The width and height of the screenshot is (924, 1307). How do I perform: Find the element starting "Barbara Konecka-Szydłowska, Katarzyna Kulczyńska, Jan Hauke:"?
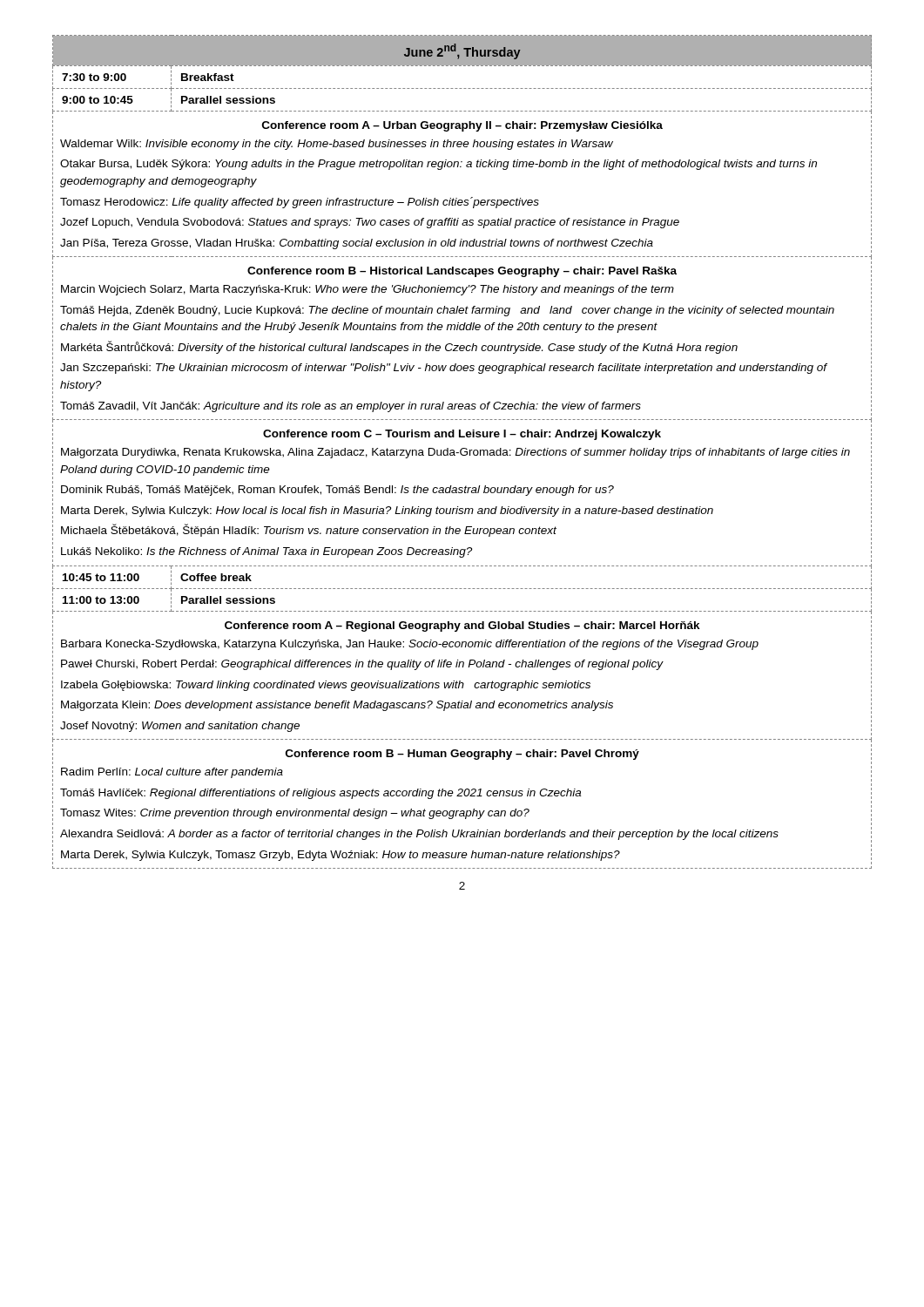pos(409,643)
